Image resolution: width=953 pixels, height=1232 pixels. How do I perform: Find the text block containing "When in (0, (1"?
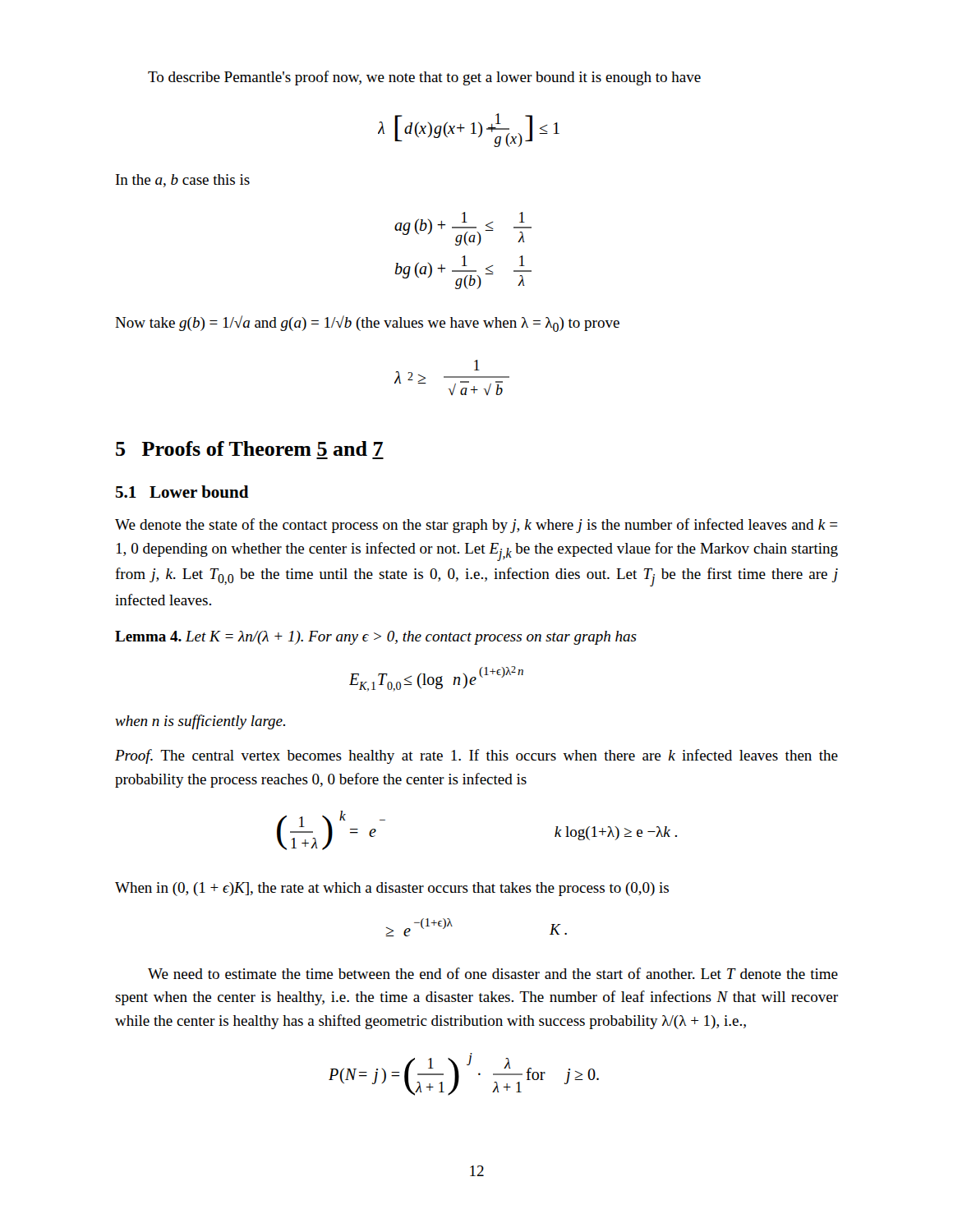pos(476,888)
